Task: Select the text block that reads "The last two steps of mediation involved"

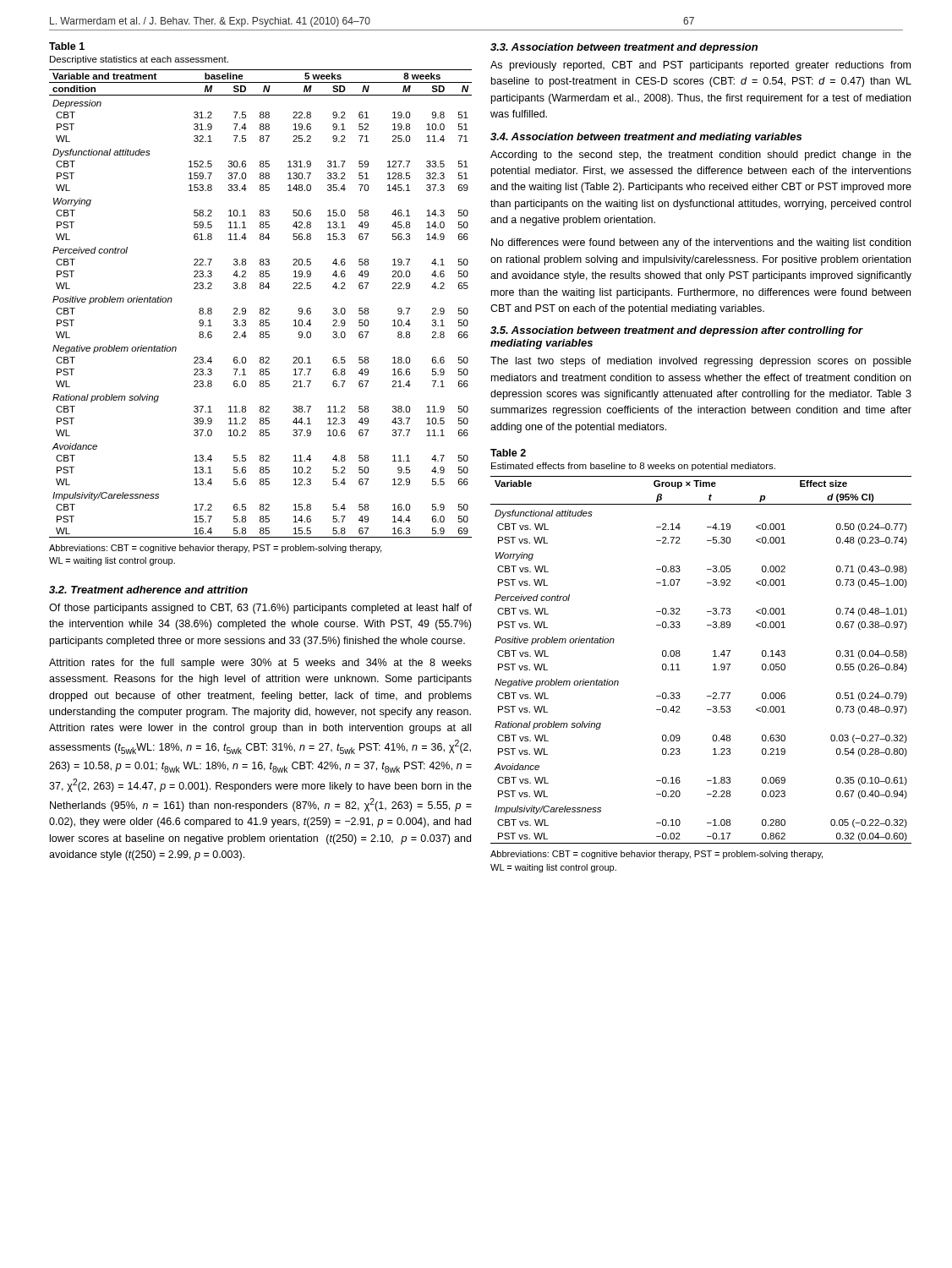Action: coord(701,394)
